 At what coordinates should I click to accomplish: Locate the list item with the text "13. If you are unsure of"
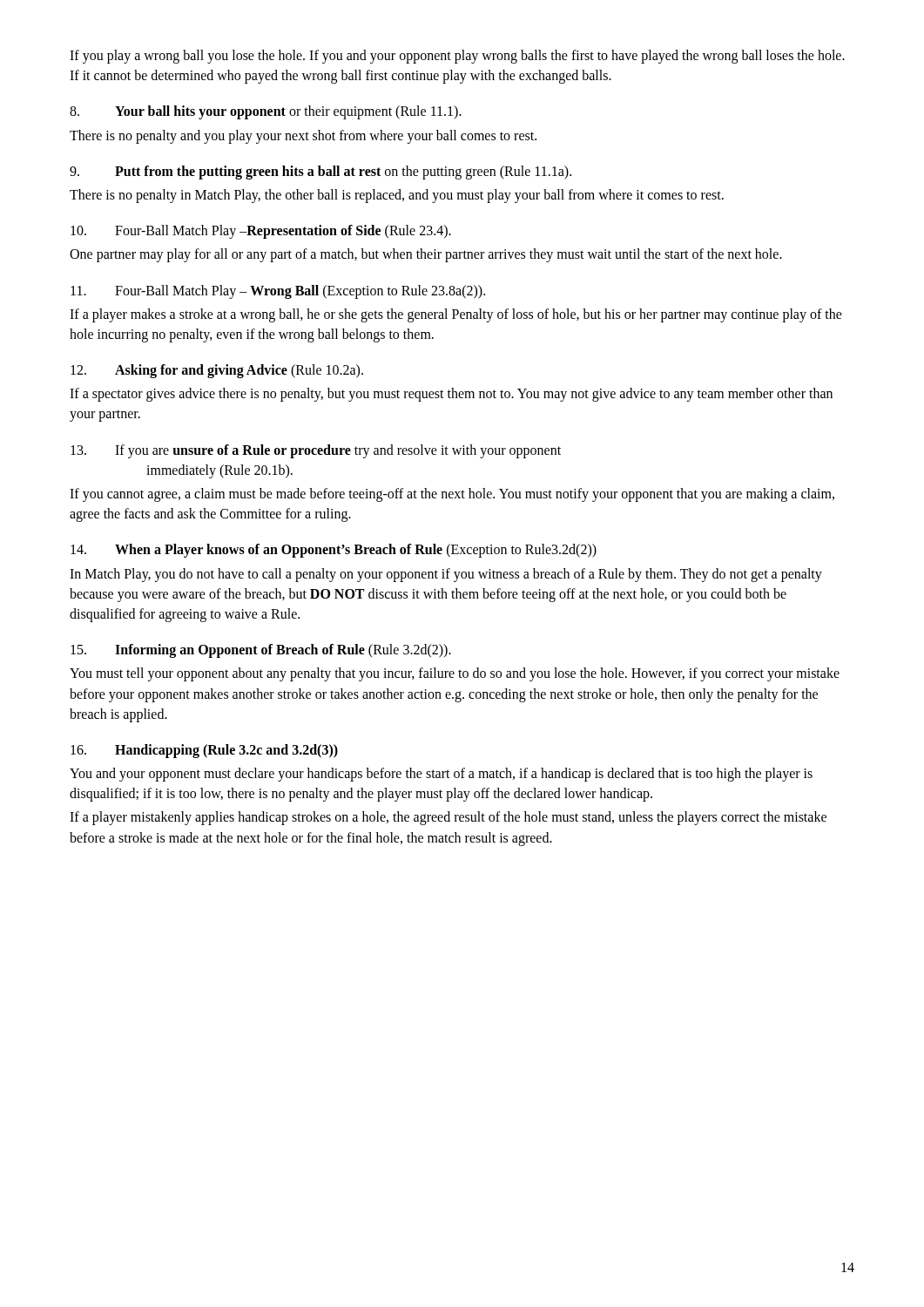(x=462, y=482)
